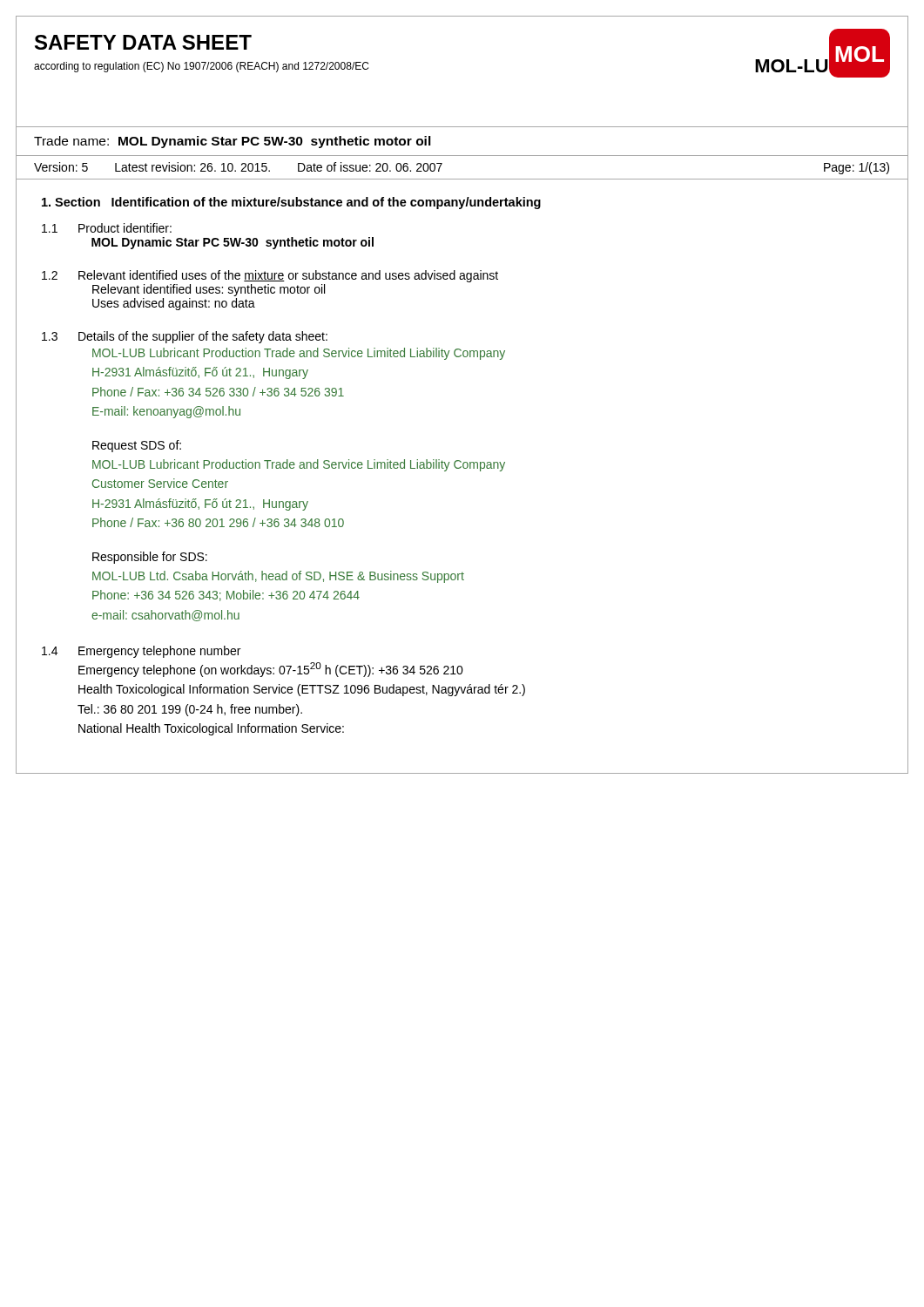Locate the logo

[x=860, y=54]
